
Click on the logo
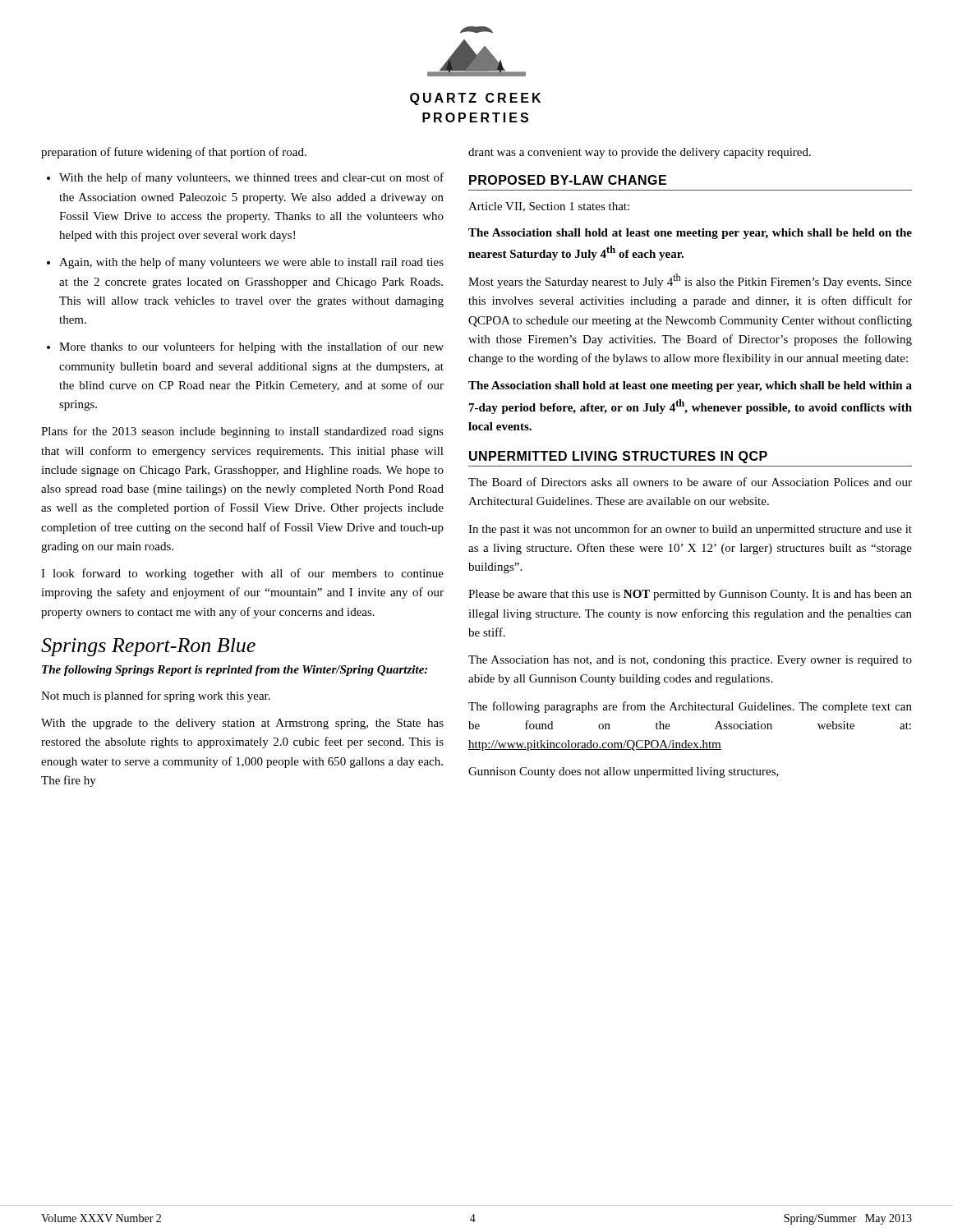tap(476, 44)
